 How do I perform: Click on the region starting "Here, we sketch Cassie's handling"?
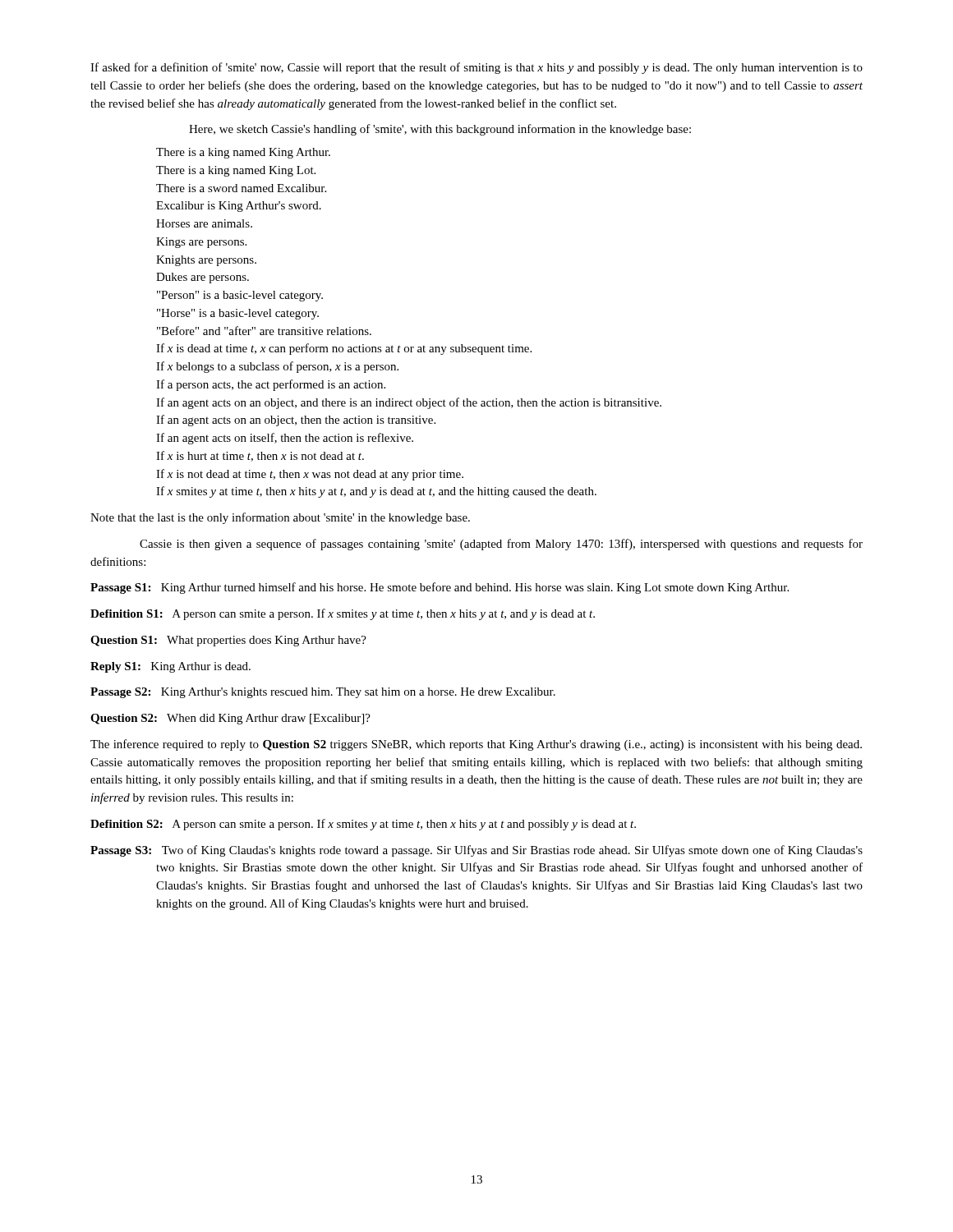440,129
